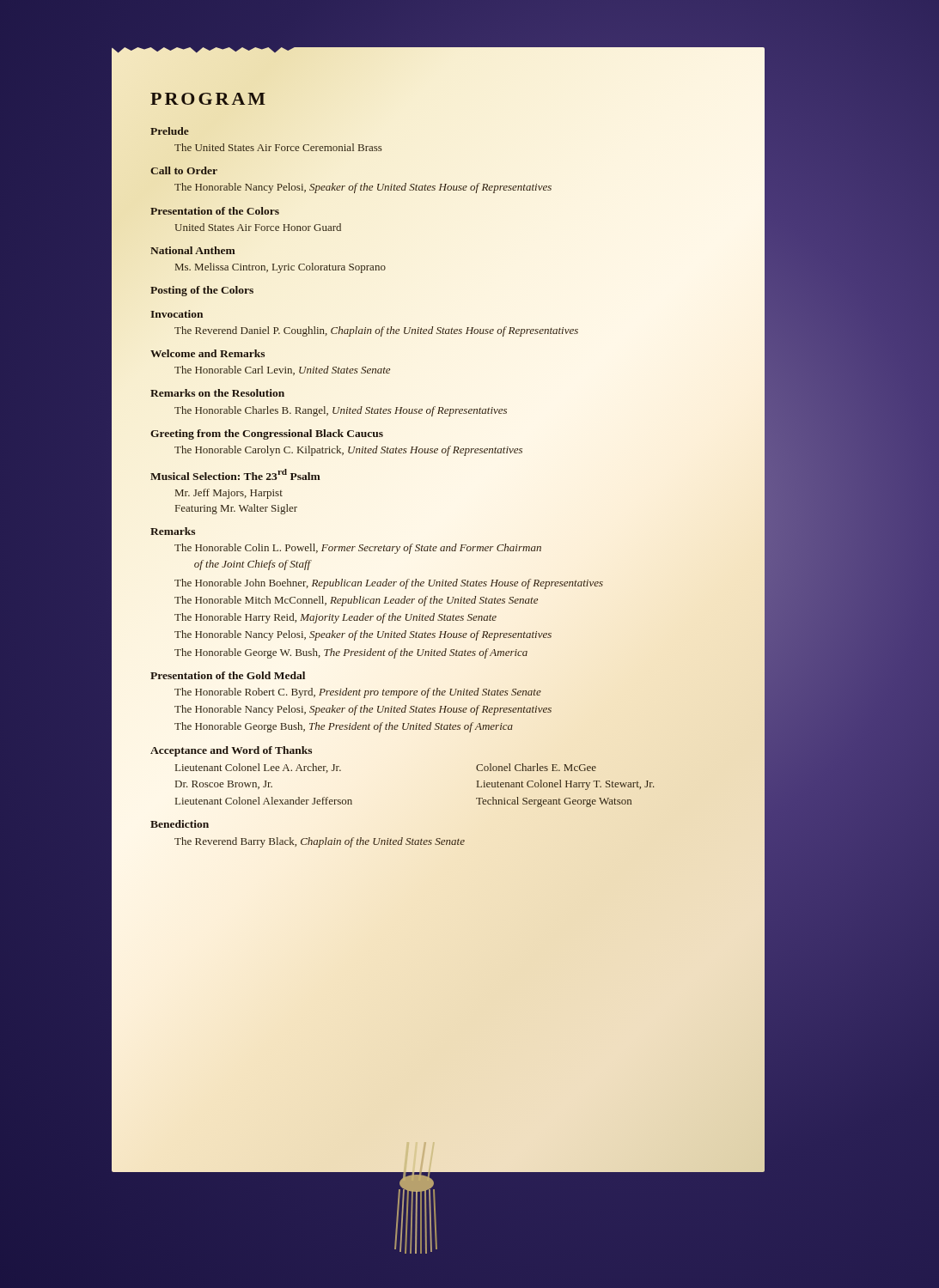Viewport: 939px width, 1288px height.
Task: Click the passage that begins "Presentation of the Gold Medal The"
Action: click(451, 701)
